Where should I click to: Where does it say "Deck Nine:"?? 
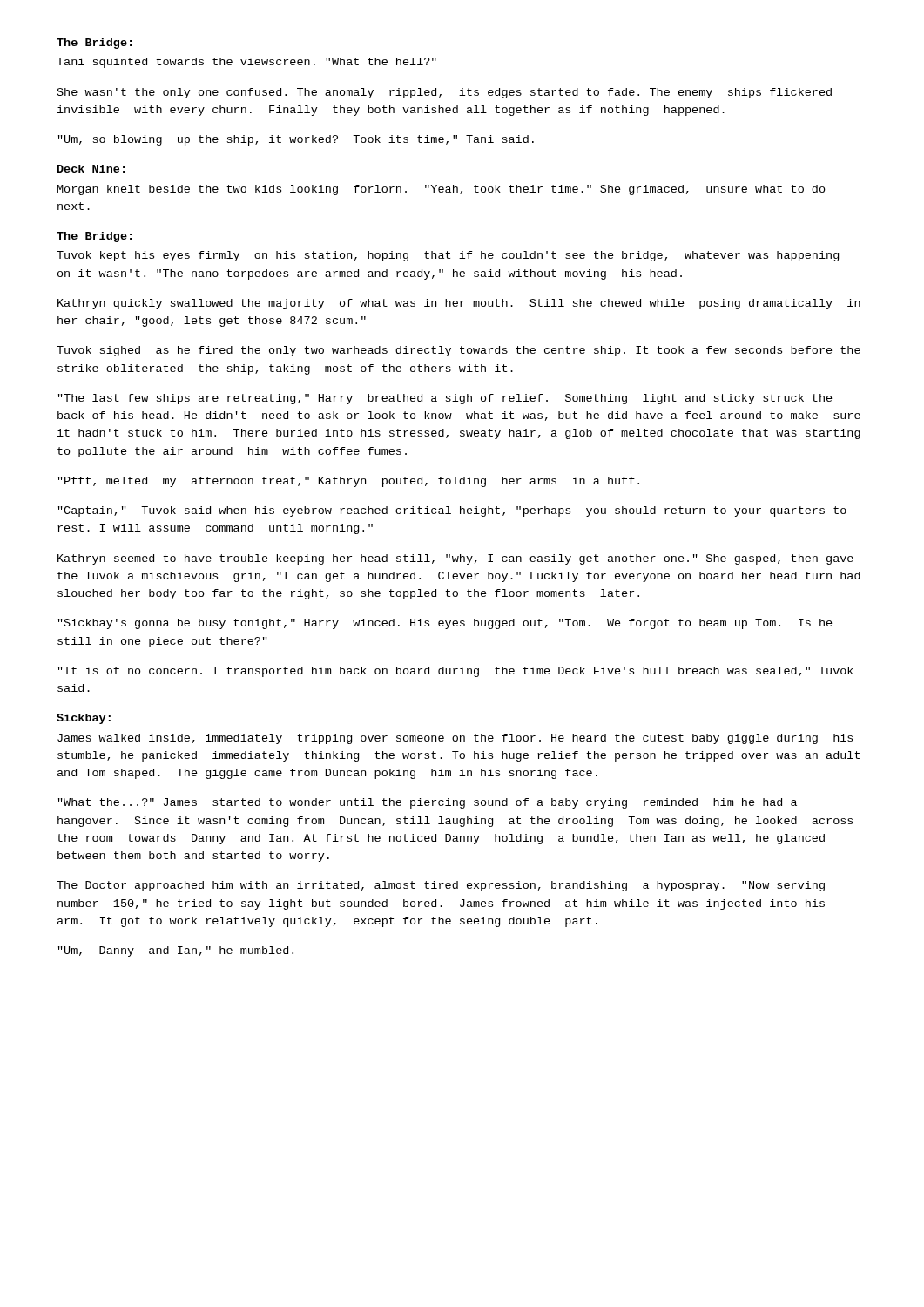(92, 170)
